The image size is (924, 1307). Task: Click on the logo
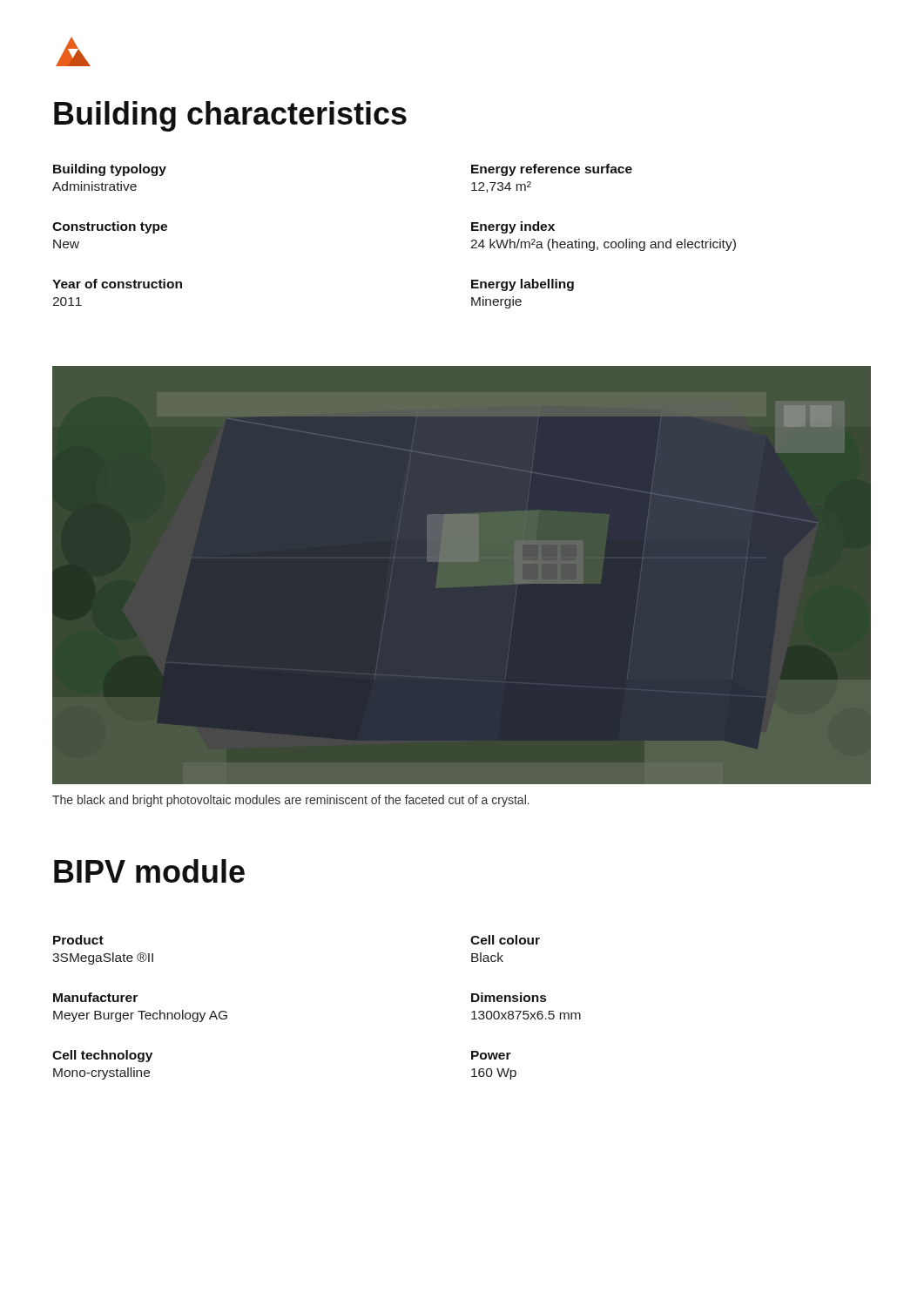(73, 53)
